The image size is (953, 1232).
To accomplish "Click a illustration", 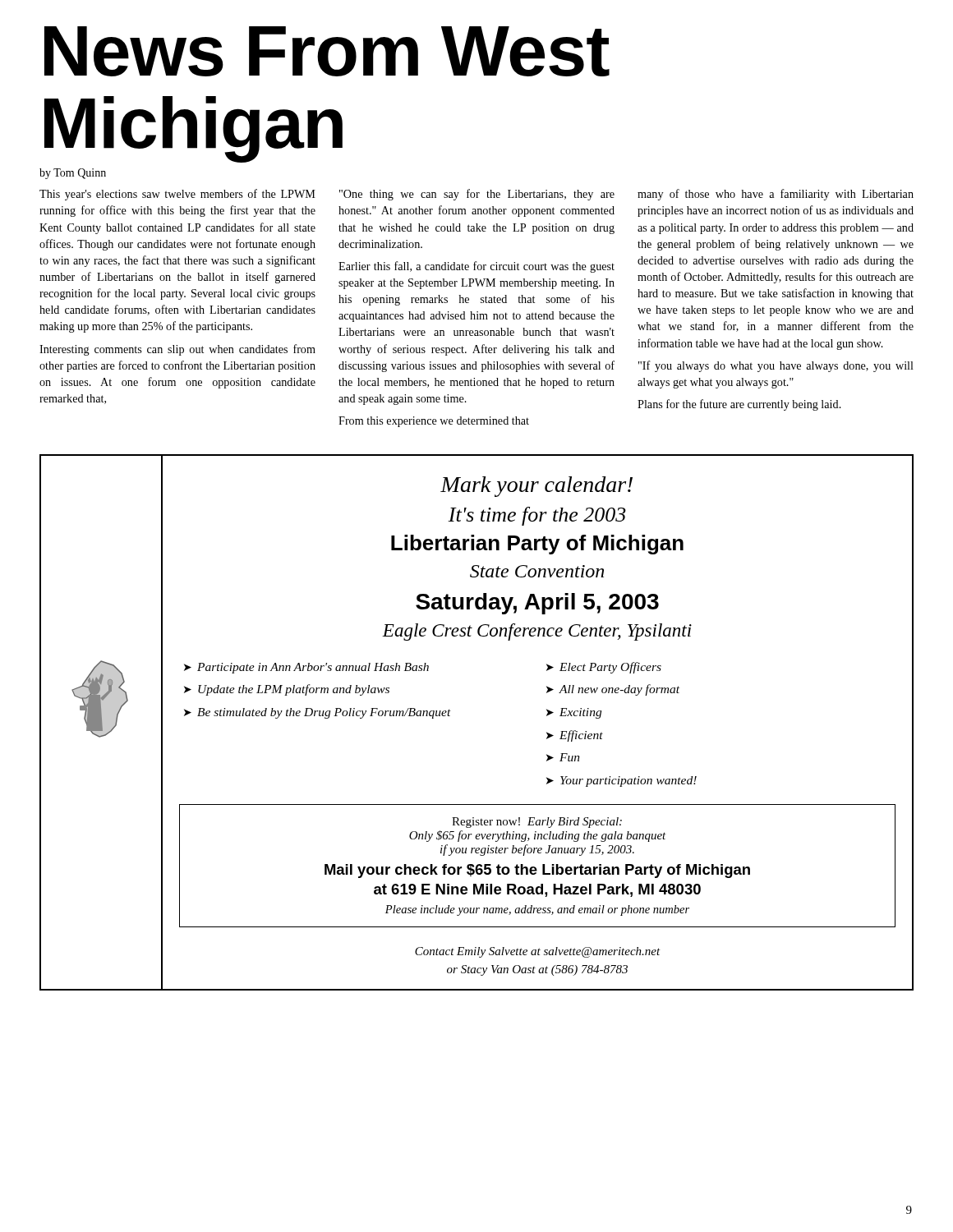I will tap(102, 722).
